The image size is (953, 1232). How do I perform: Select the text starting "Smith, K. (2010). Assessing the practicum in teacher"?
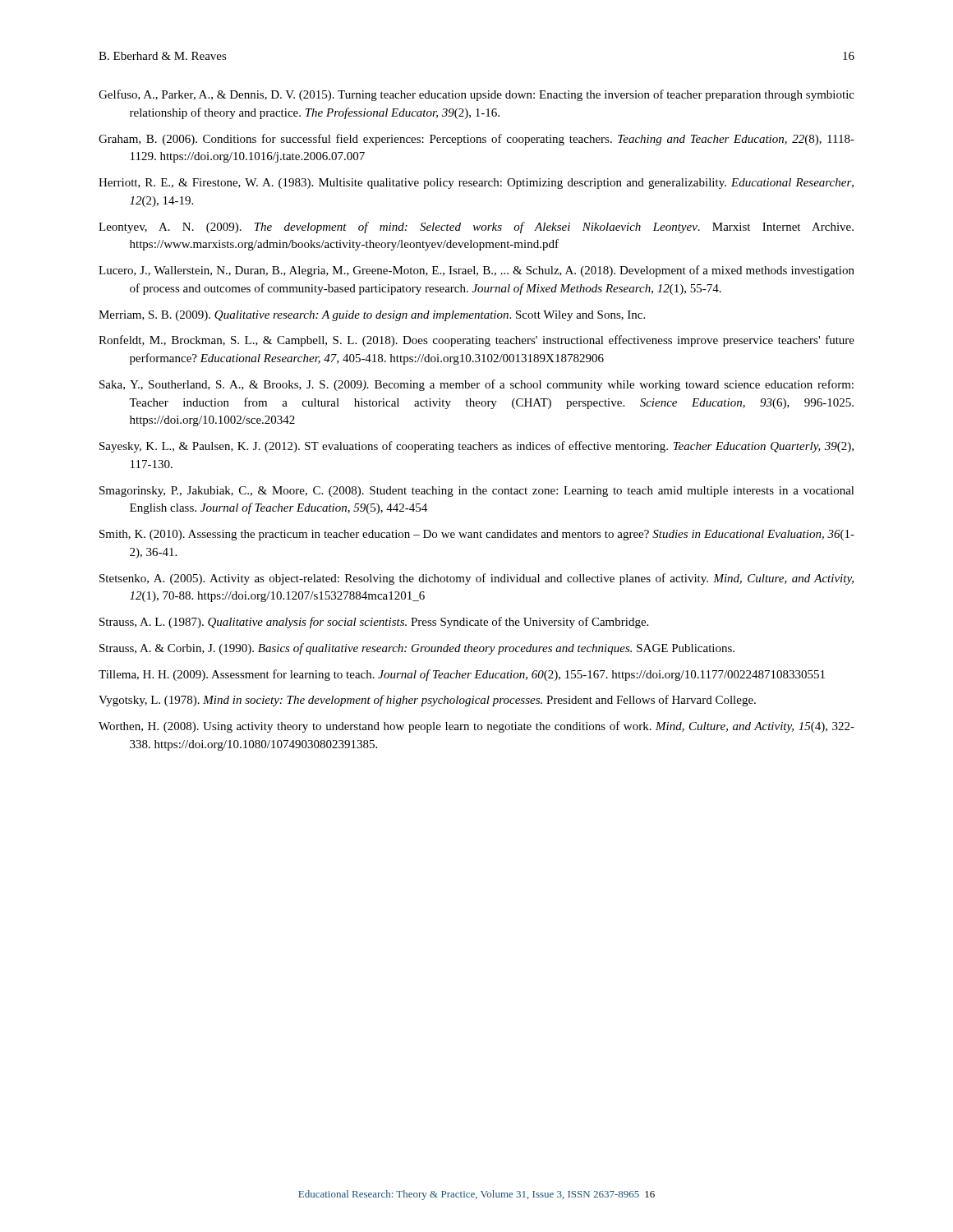click(476, 543)
